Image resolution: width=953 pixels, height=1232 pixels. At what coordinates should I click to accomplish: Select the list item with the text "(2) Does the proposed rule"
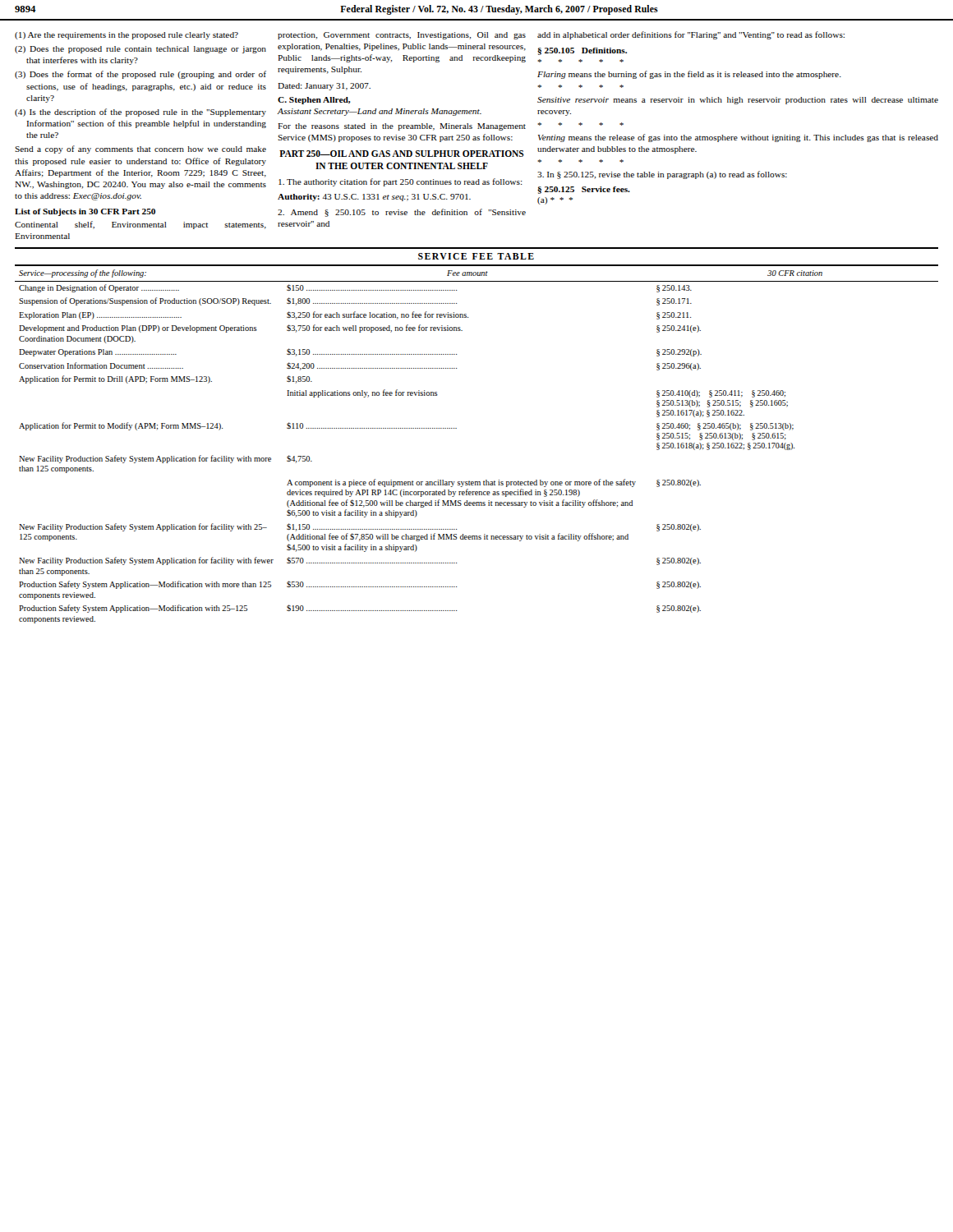click(140, 54)
